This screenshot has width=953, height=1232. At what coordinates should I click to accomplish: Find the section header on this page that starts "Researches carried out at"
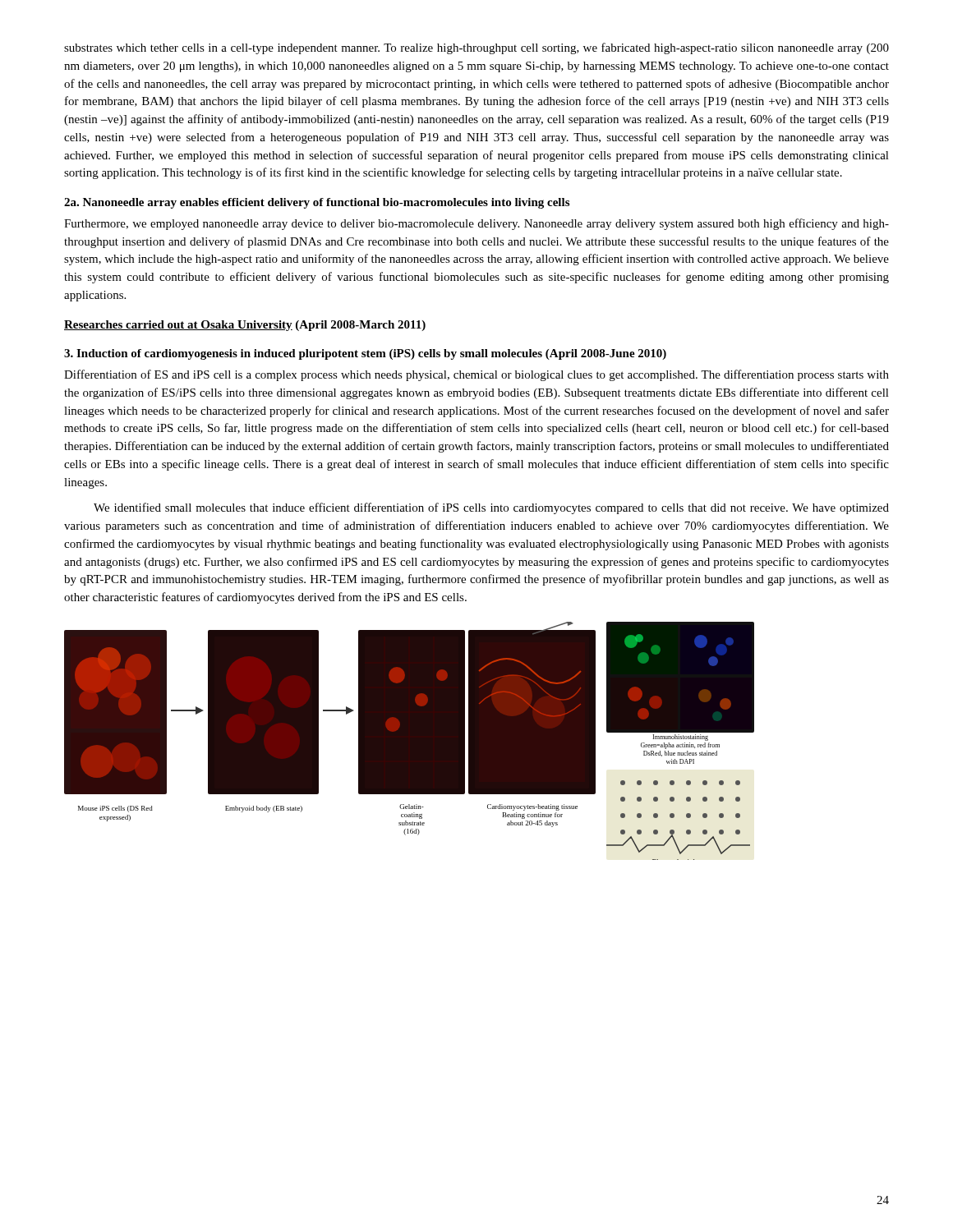245,326
